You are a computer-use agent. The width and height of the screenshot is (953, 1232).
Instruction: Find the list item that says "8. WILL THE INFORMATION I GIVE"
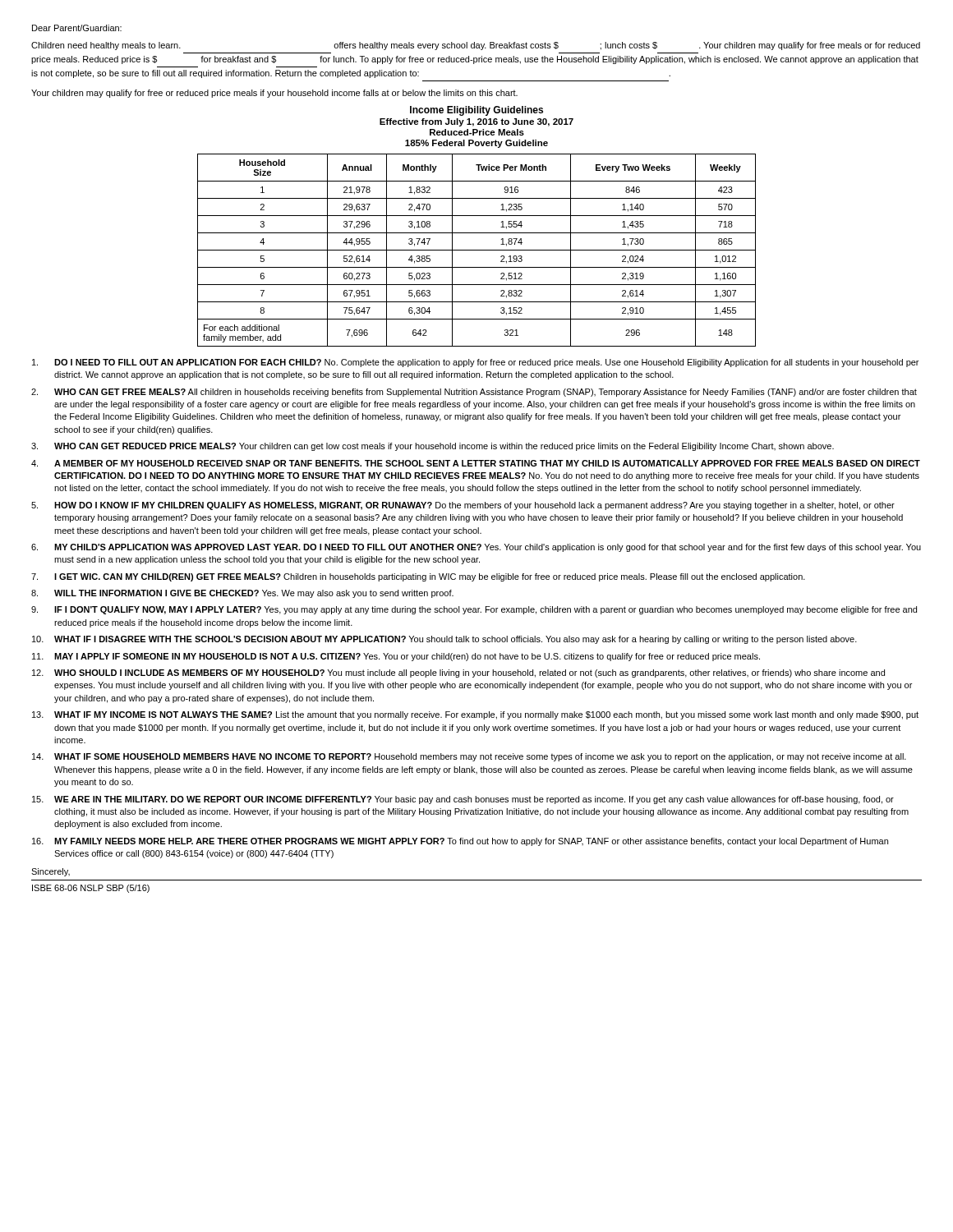(242, 594)
